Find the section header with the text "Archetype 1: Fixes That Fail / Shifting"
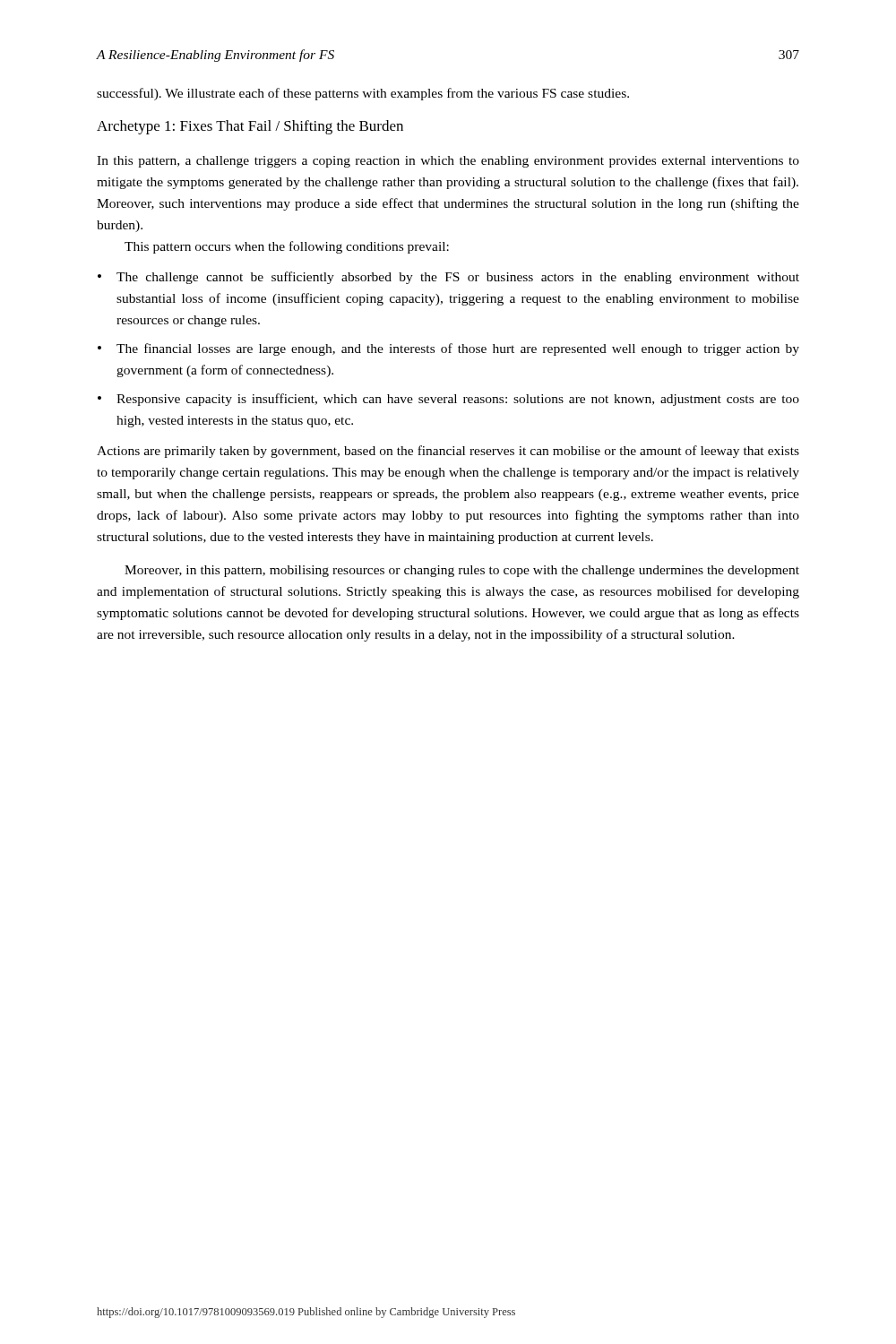 (x=250, y=126)
